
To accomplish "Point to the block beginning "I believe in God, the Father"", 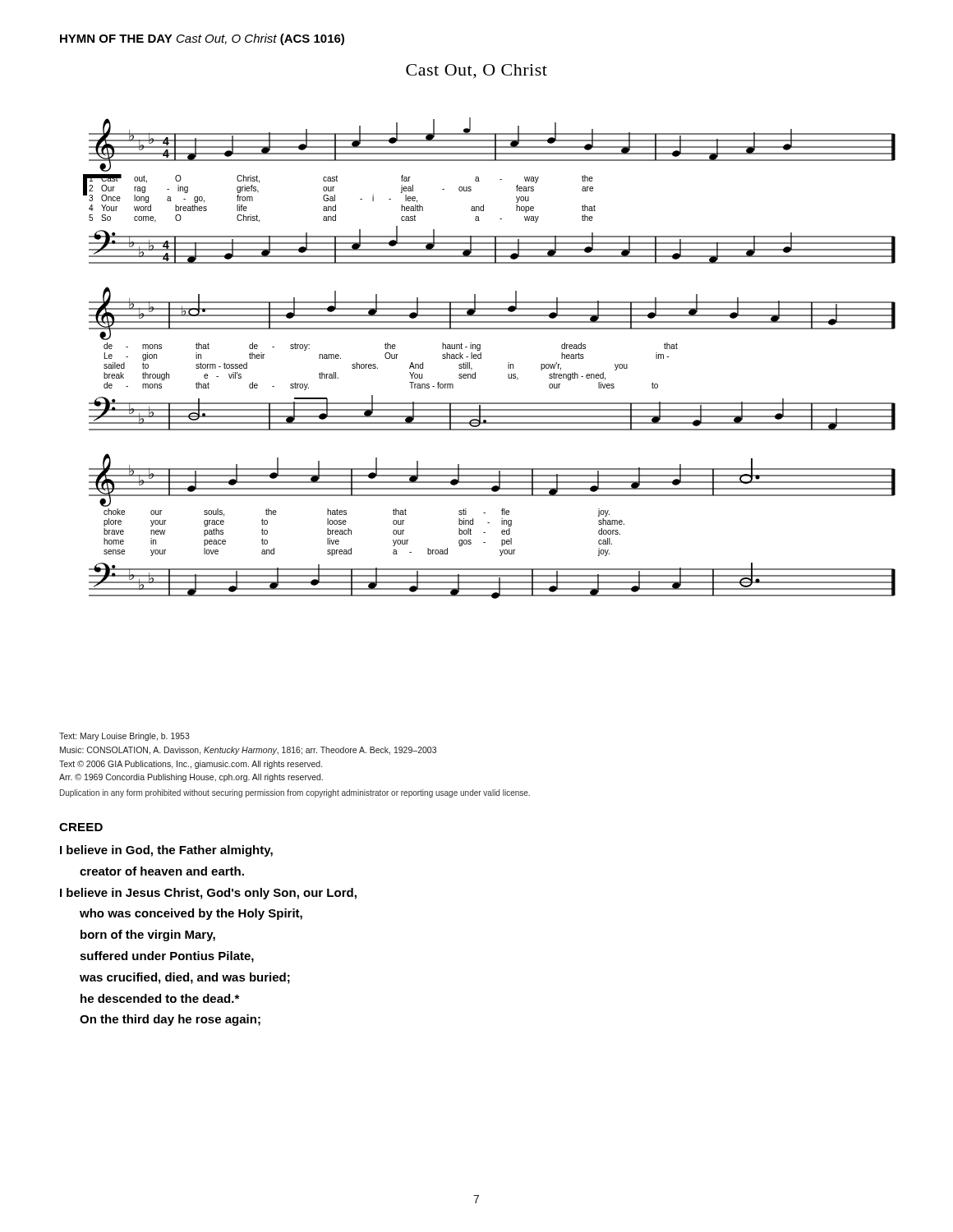I will (208, 934).
